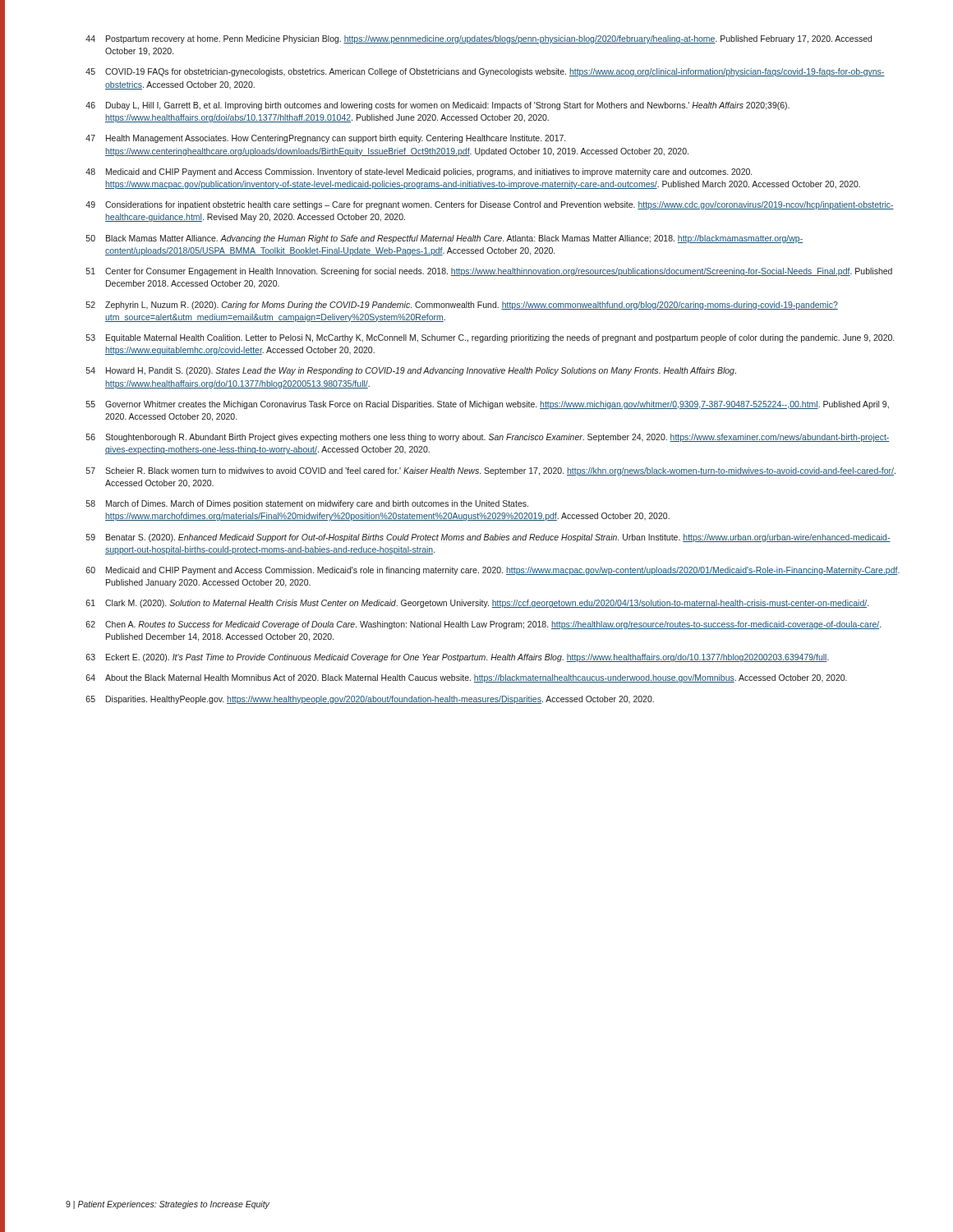This screenshot has width=953, height=1232.
Task: Point to the passage starting "62 Chen A. Routes to"
Action: pos(485,631)
